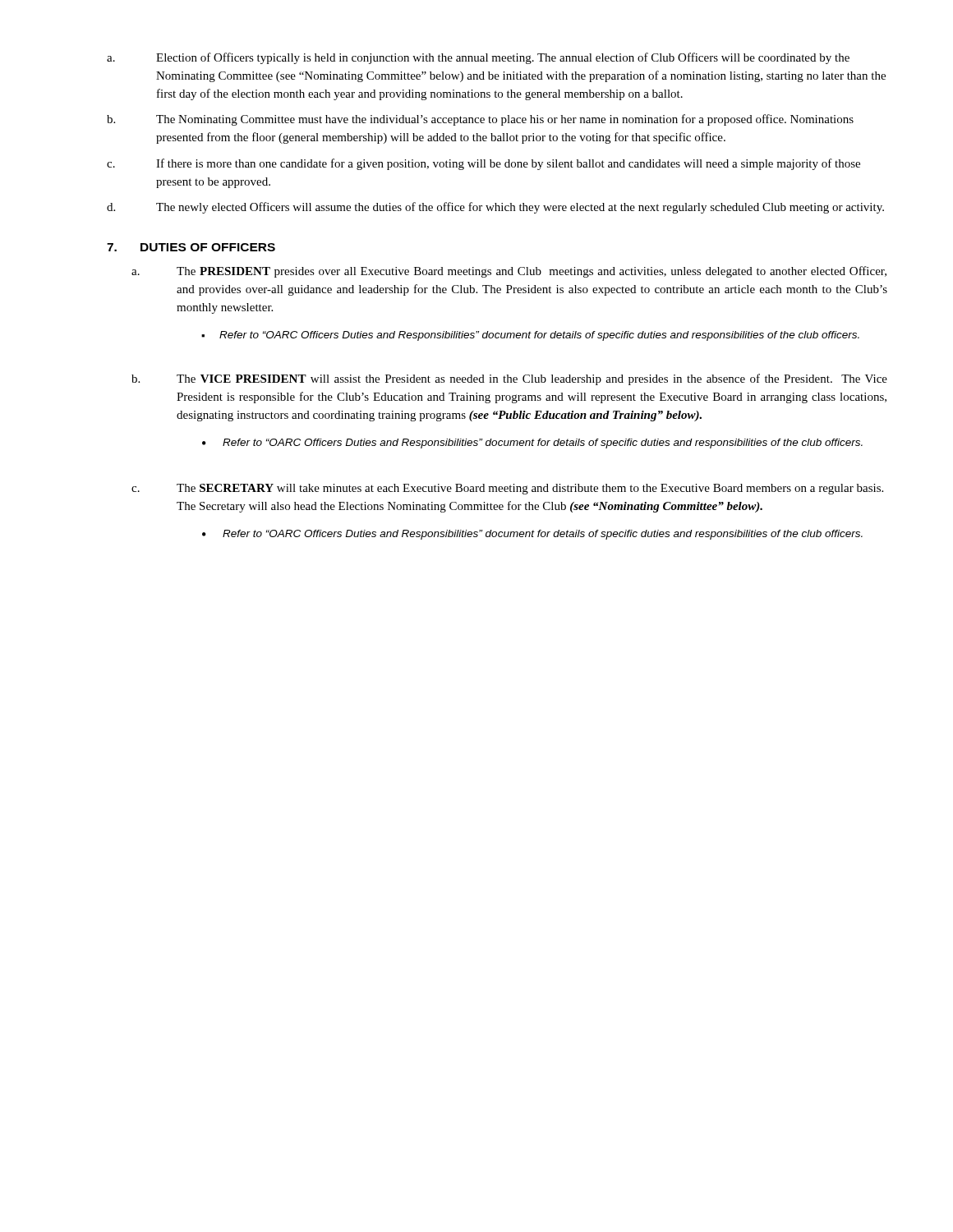953x1232 pixels.
Task: Click on the list item that says "b. The Nominating Committee must have"
Action: pos(497,129)
